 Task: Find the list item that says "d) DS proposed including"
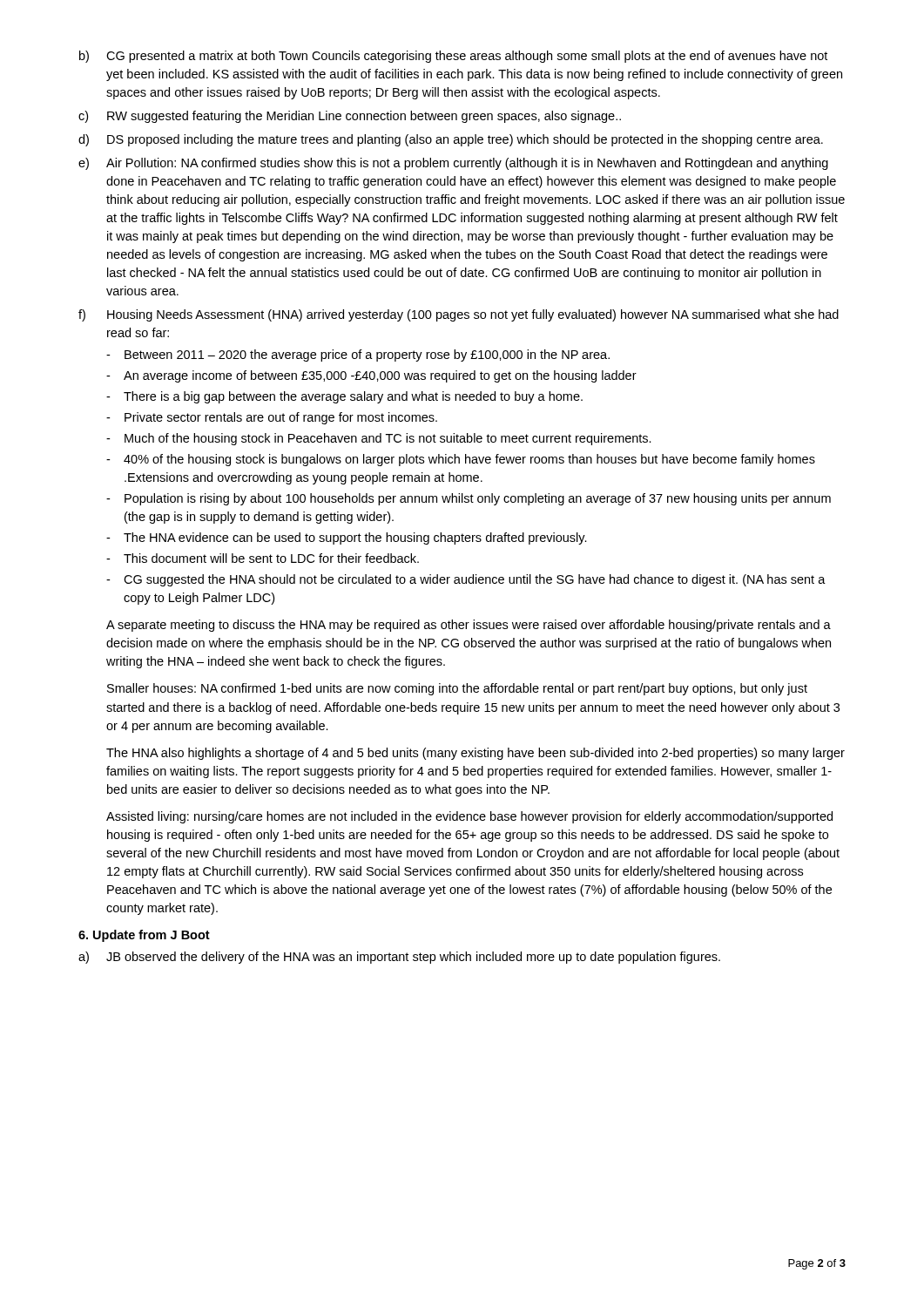462,140
